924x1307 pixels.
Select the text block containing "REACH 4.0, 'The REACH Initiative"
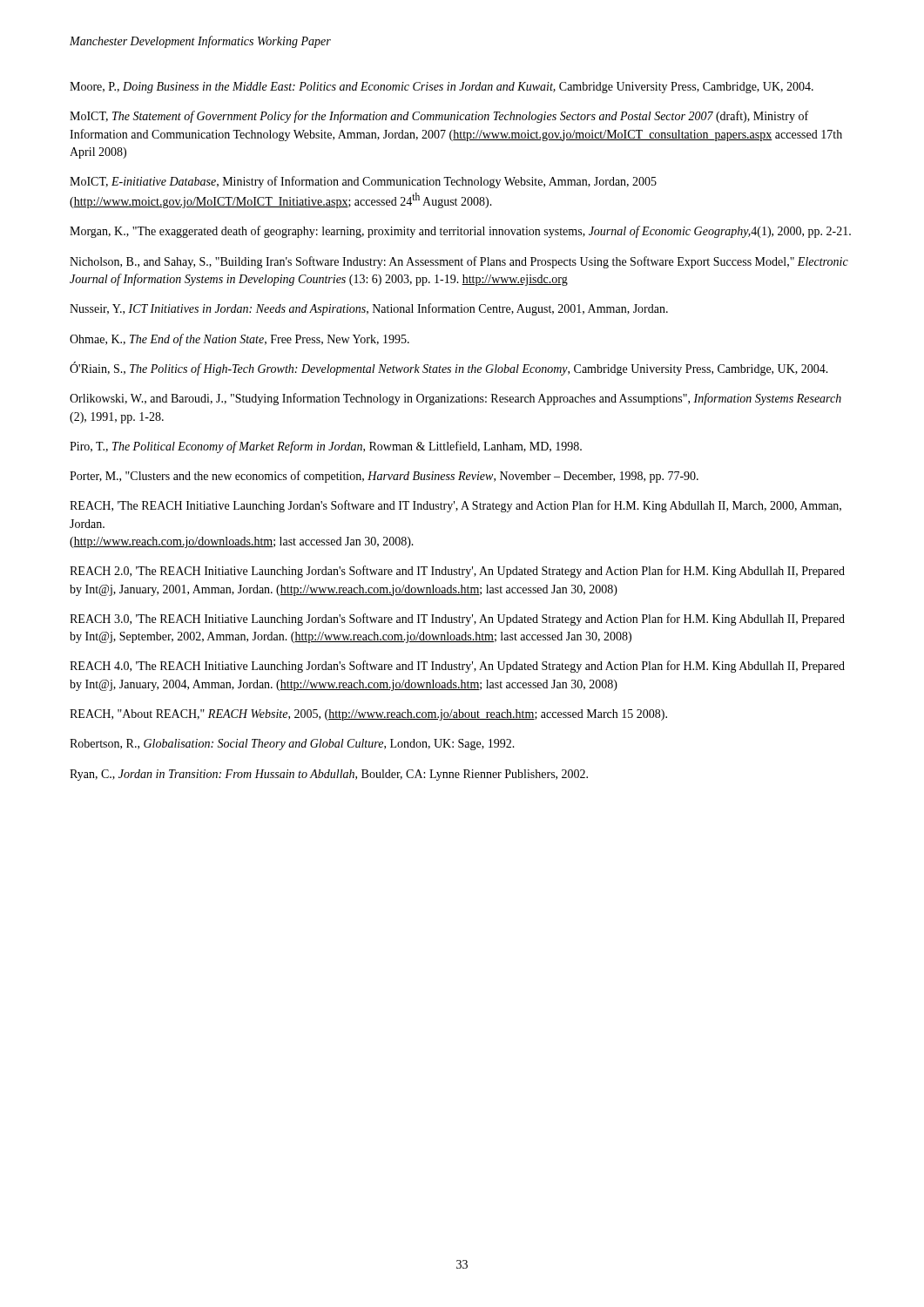click(x=457, y=675)
